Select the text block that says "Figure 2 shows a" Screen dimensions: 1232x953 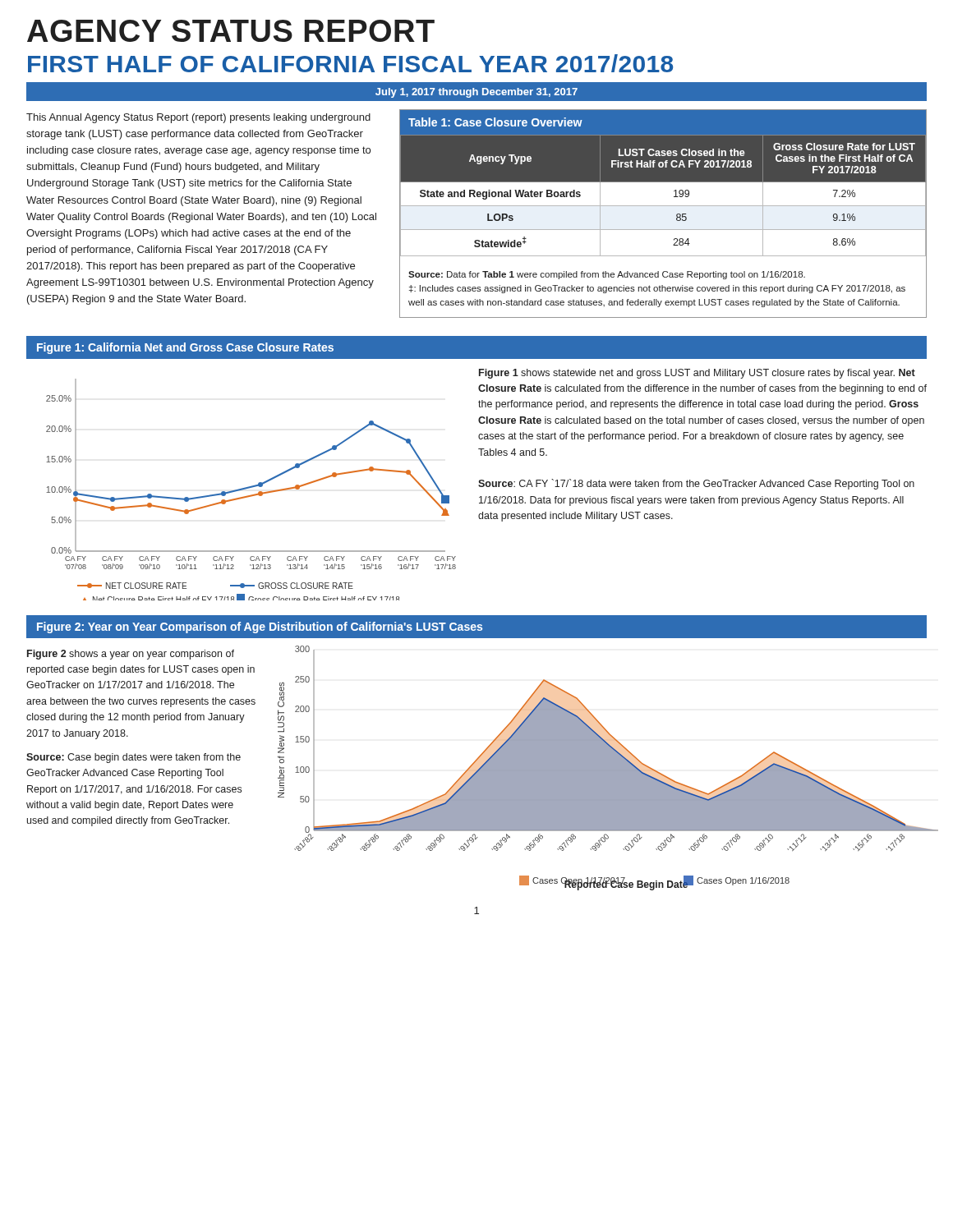[x=141, y=693]
